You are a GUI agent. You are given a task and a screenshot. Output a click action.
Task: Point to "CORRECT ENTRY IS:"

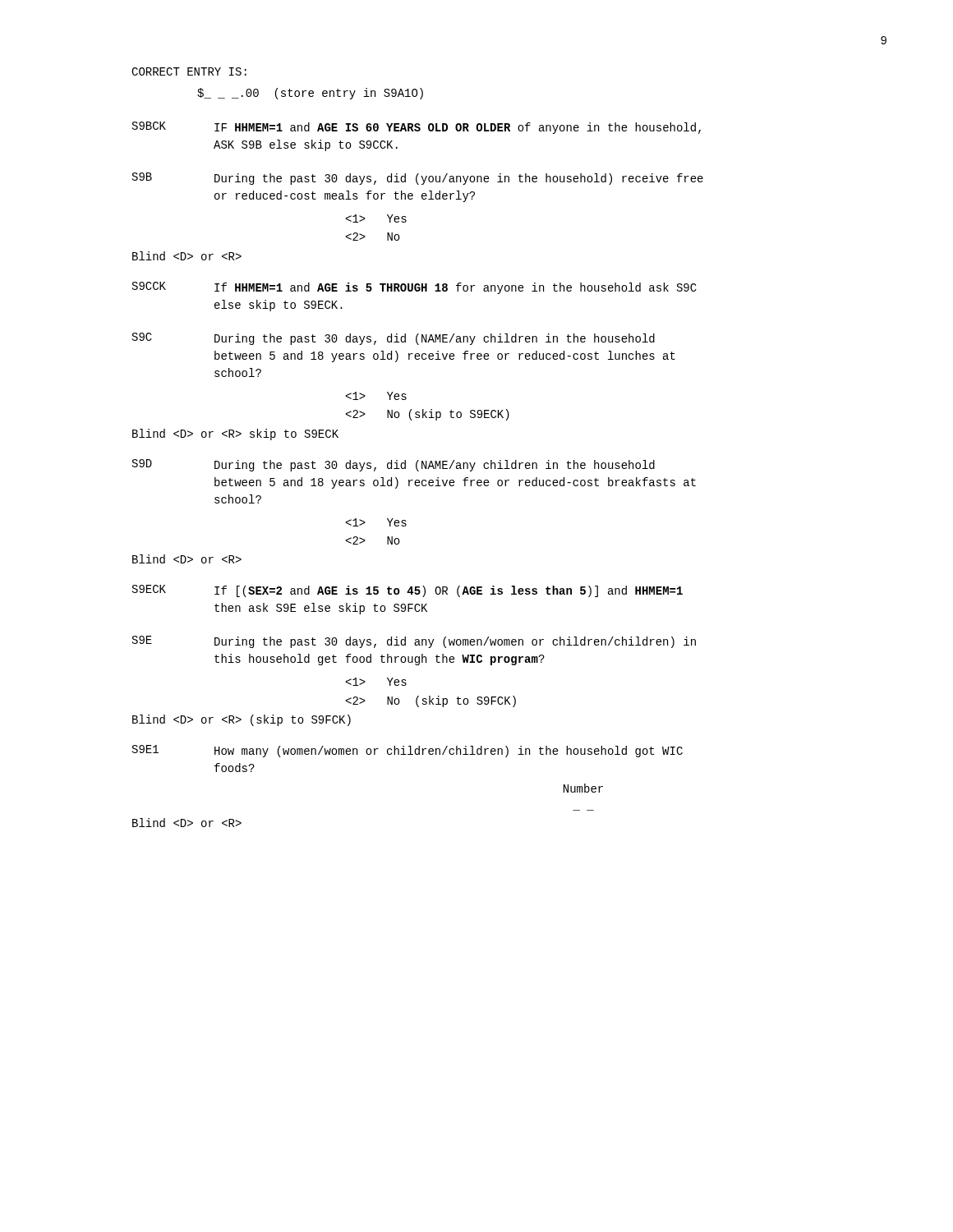190,72
